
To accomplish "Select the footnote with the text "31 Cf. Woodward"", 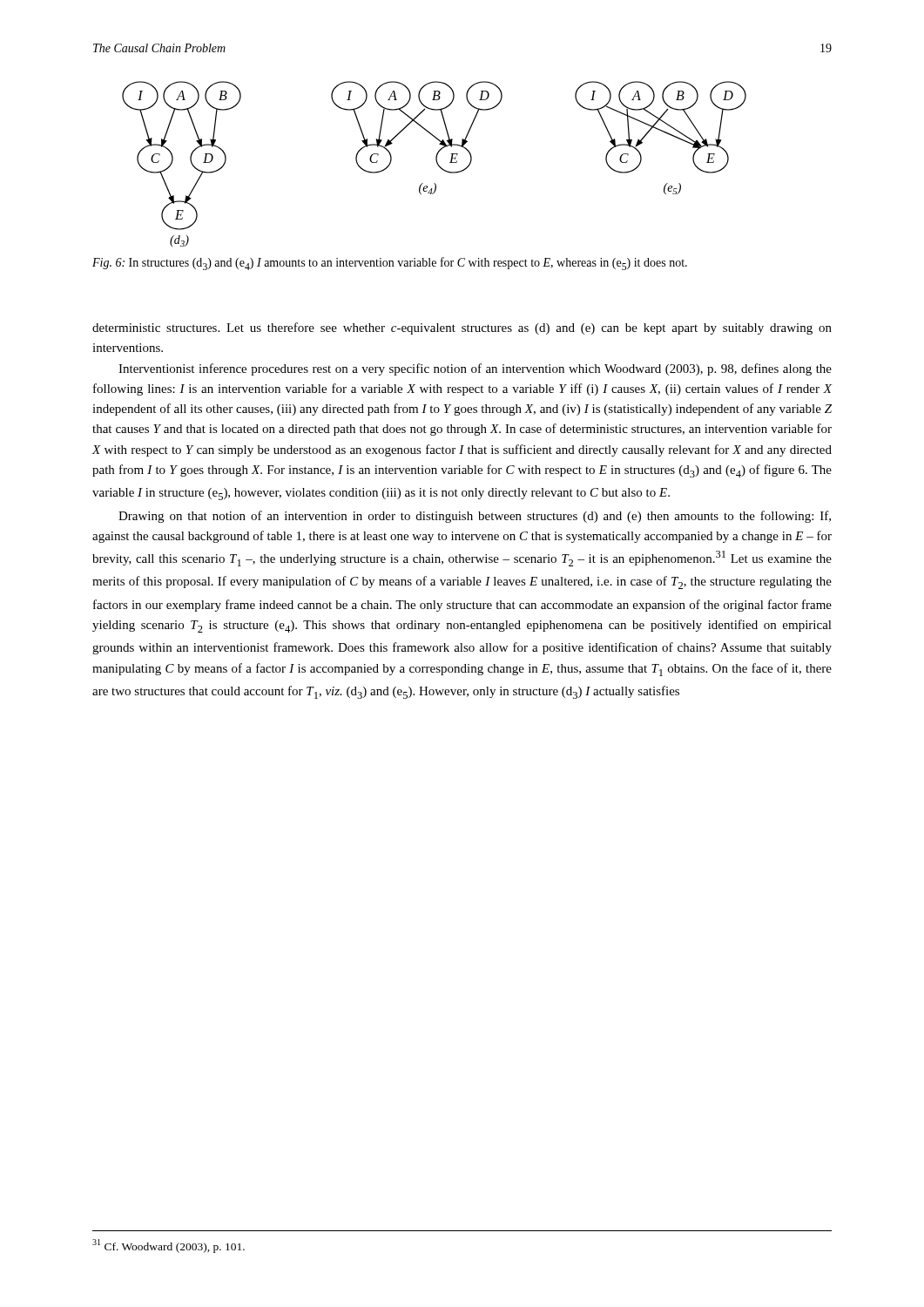I will [169, 1245].
